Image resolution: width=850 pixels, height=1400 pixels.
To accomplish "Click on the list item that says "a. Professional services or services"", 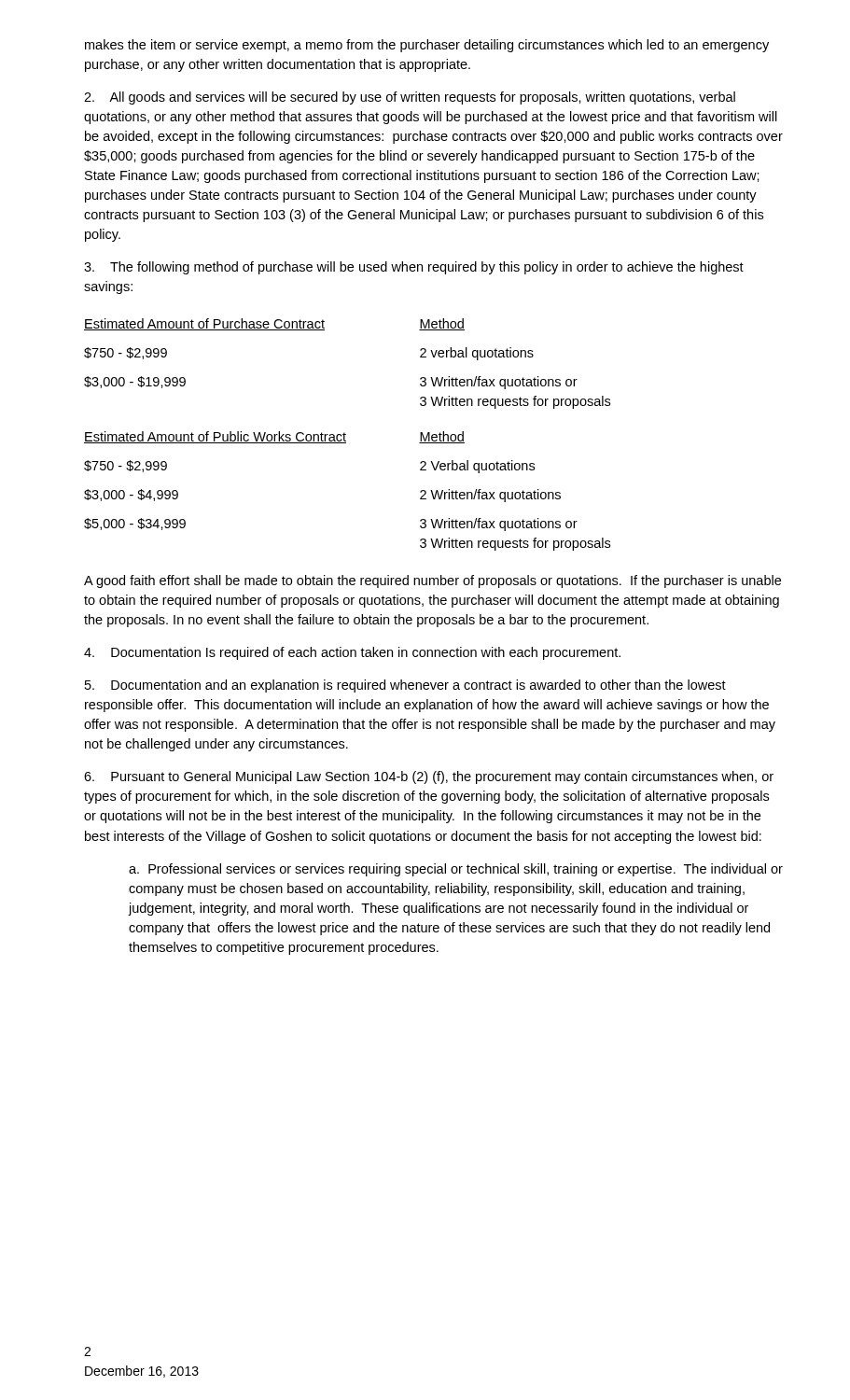I will (456, 908).
